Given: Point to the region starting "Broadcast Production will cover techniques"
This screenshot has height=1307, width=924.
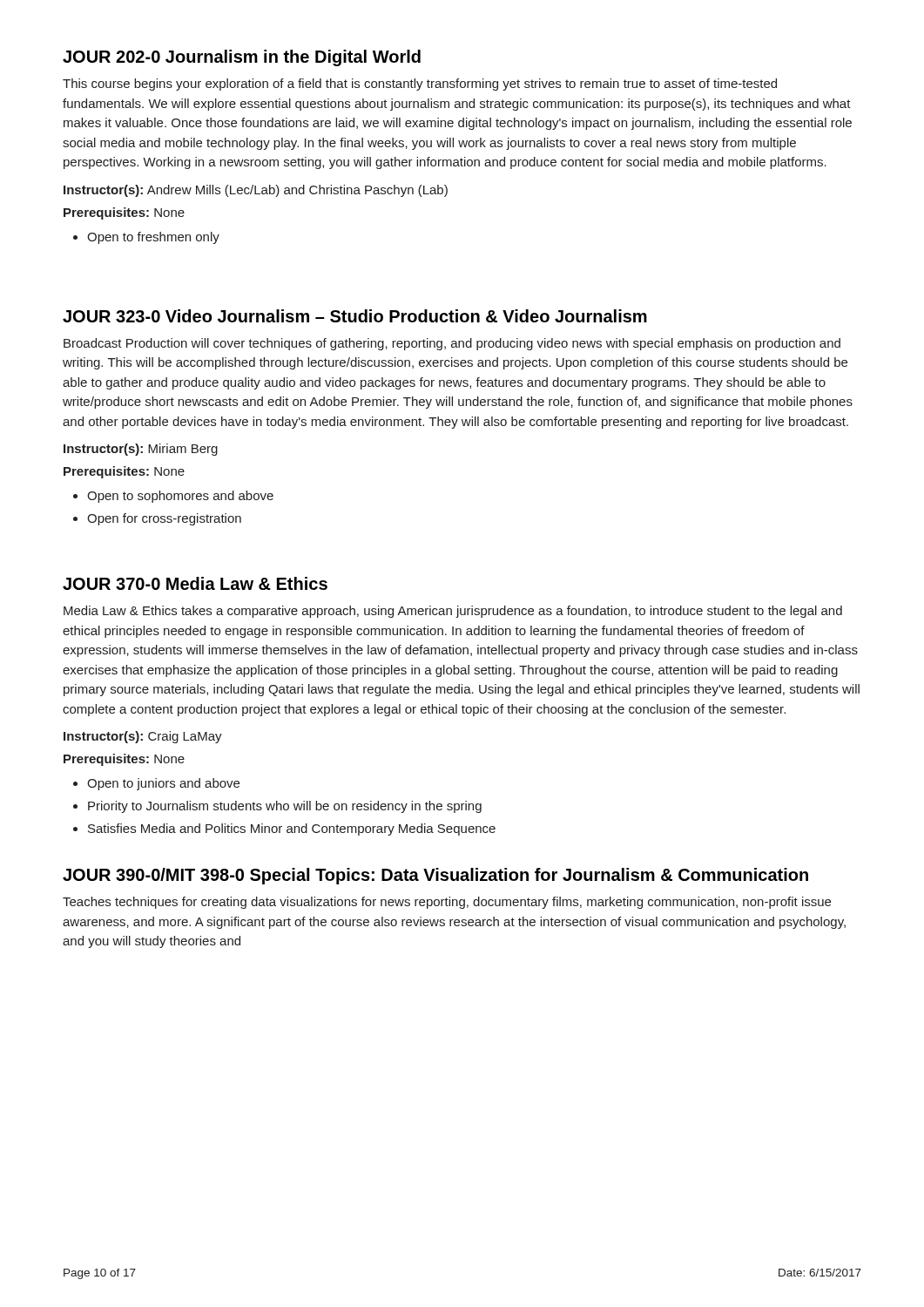Looking at the screenshot, I should point(462,382).
